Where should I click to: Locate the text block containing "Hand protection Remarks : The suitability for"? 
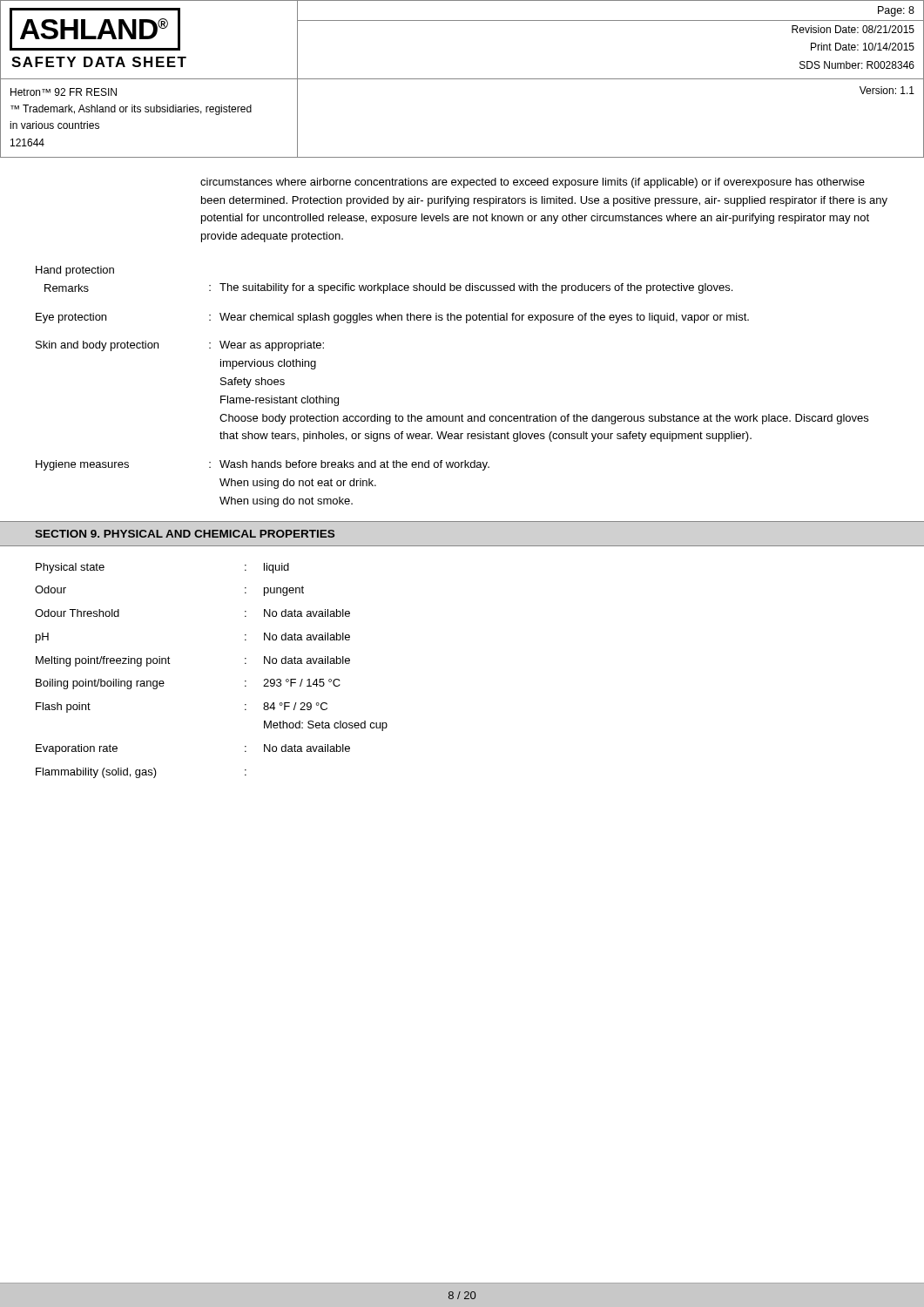tap(462, 280)
